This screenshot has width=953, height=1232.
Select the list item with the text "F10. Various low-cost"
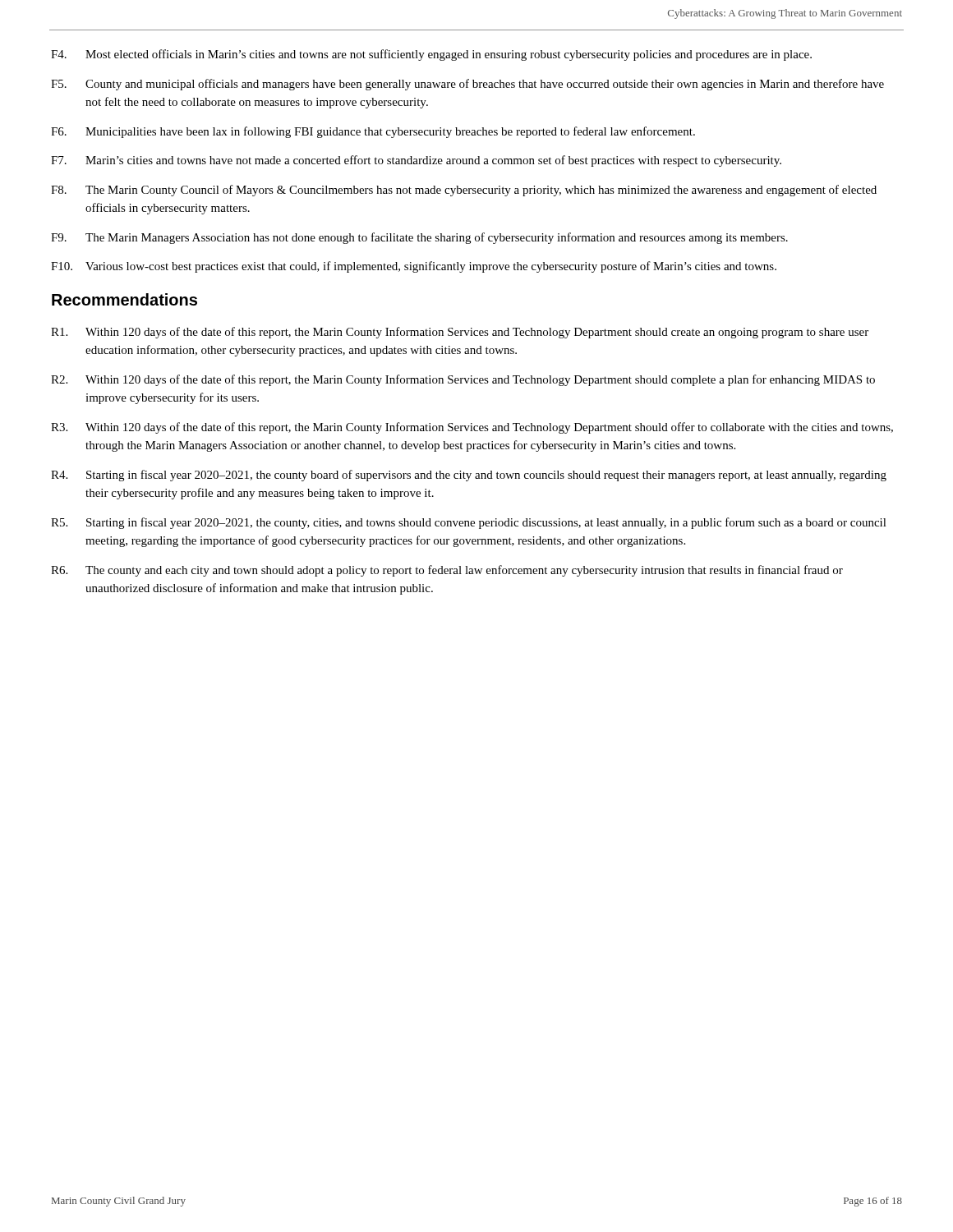[476, 266]
